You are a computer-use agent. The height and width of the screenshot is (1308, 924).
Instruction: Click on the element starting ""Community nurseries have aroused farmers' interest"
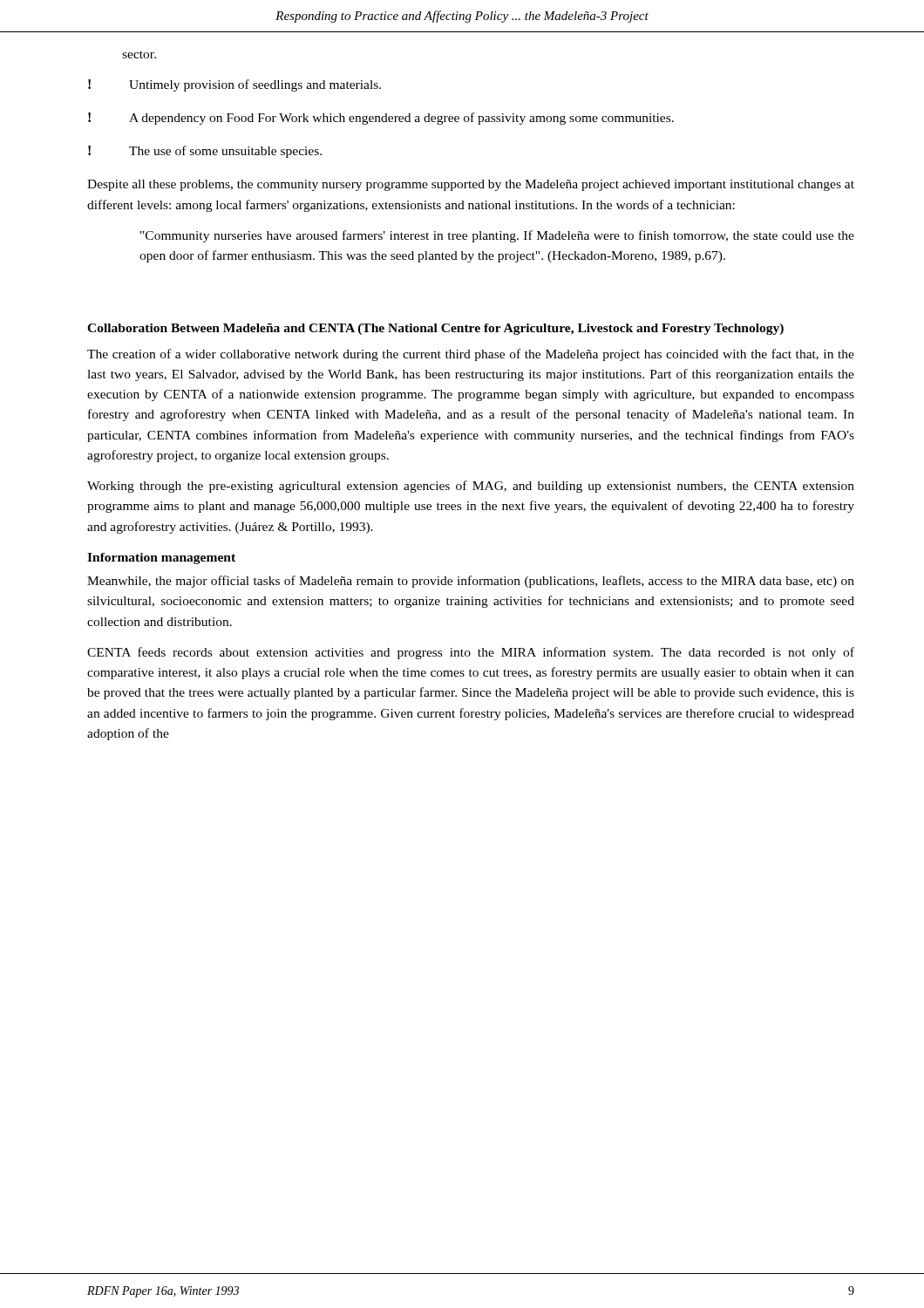pyautogui.click(x=497, y=245)
